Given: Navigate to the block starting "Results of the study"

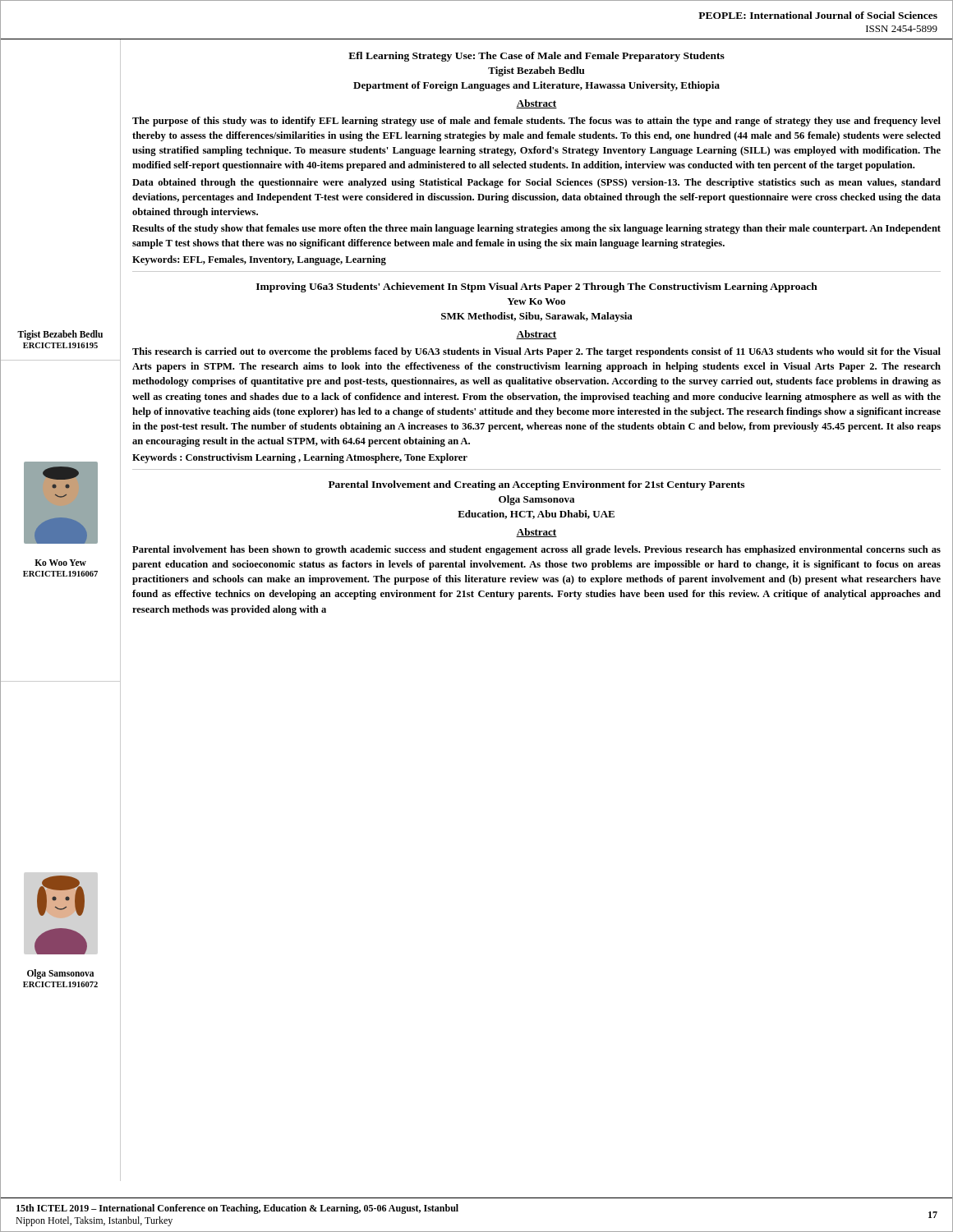Looking at the screenshot, I should click(536, 236).
